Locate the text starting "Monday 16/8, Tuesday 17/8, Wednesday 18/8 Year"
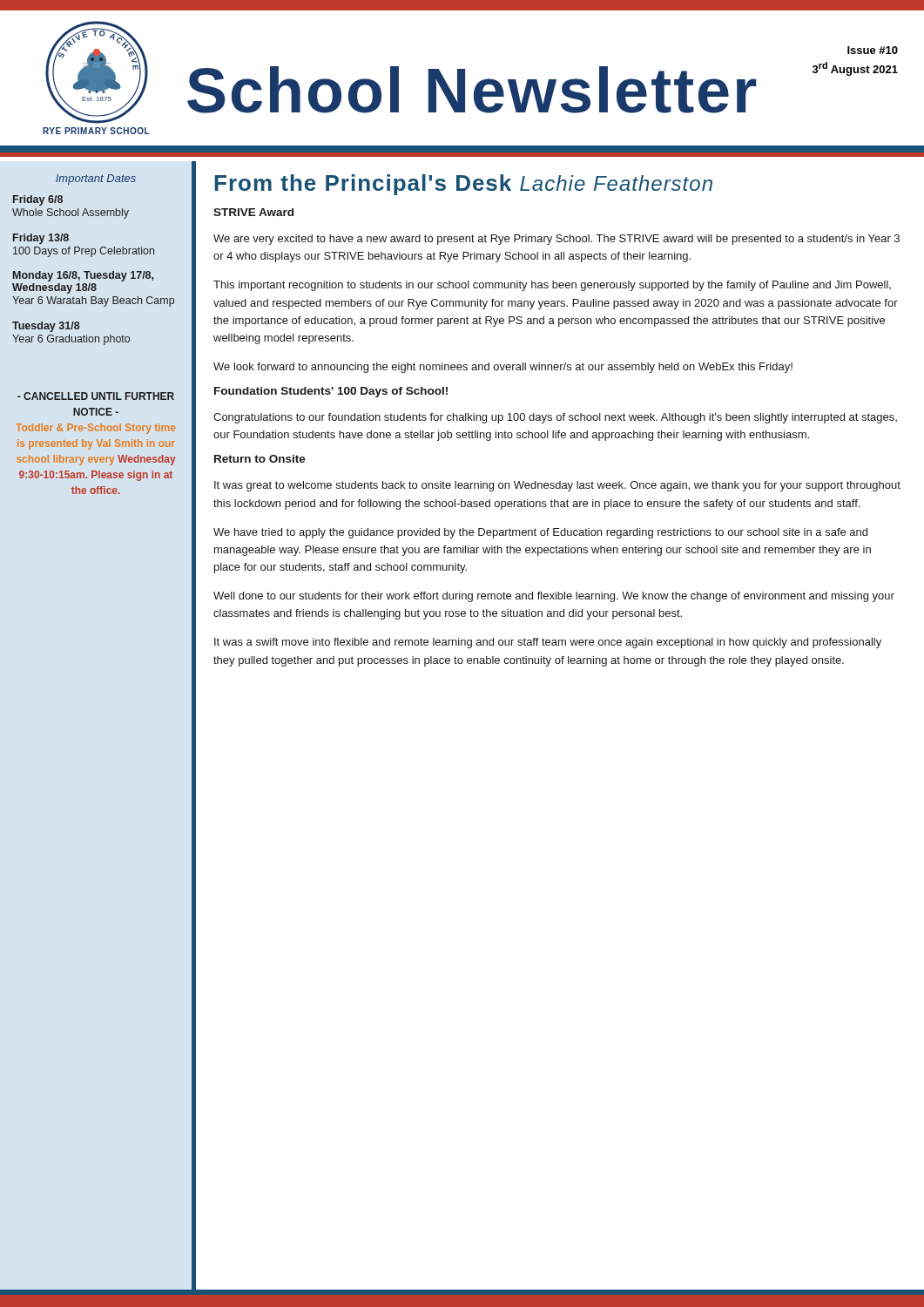Screen dimensions: 1307x924 coord(96,289)
